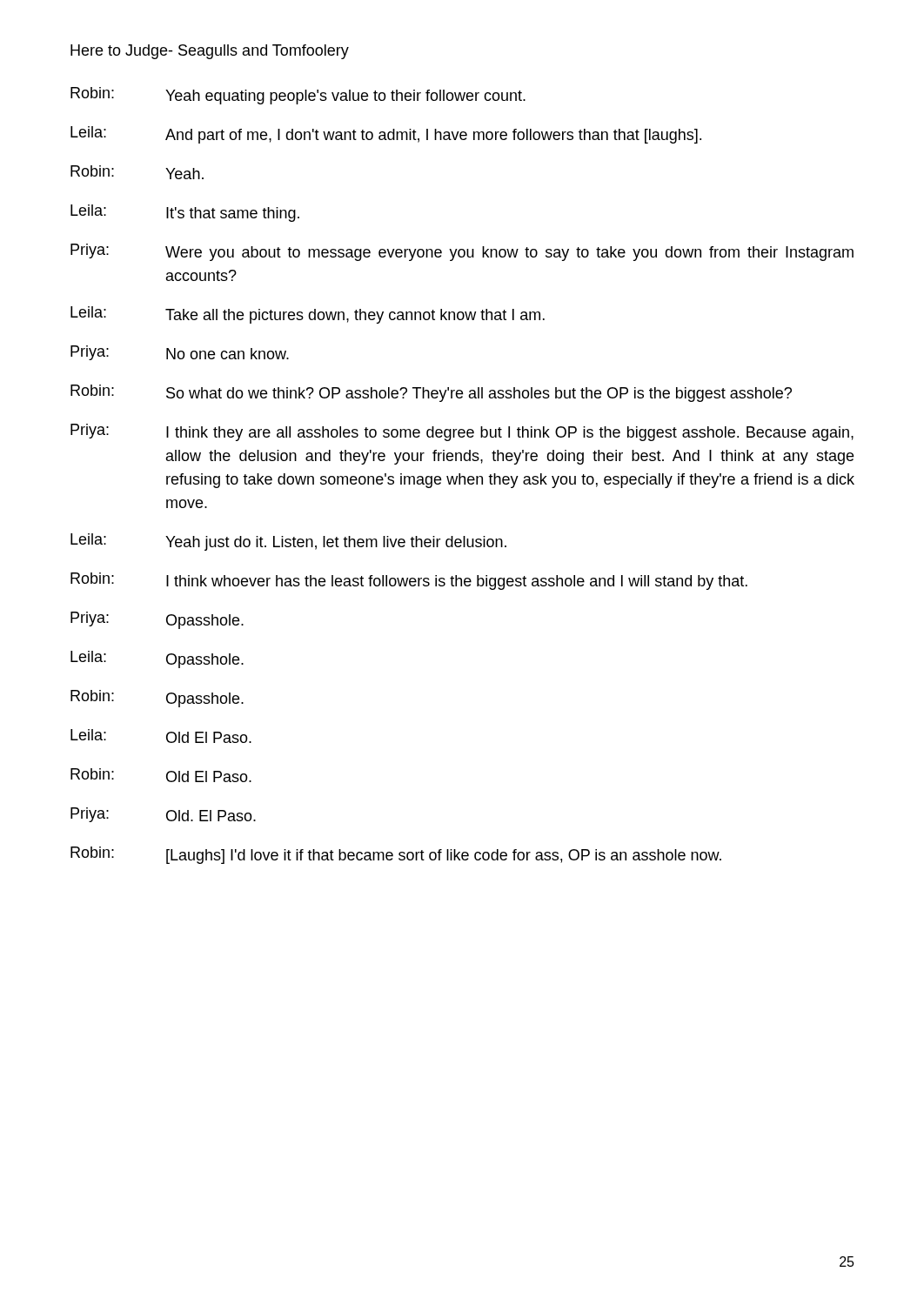Click on the region starting "Priya: I think"

pos(462,468)
